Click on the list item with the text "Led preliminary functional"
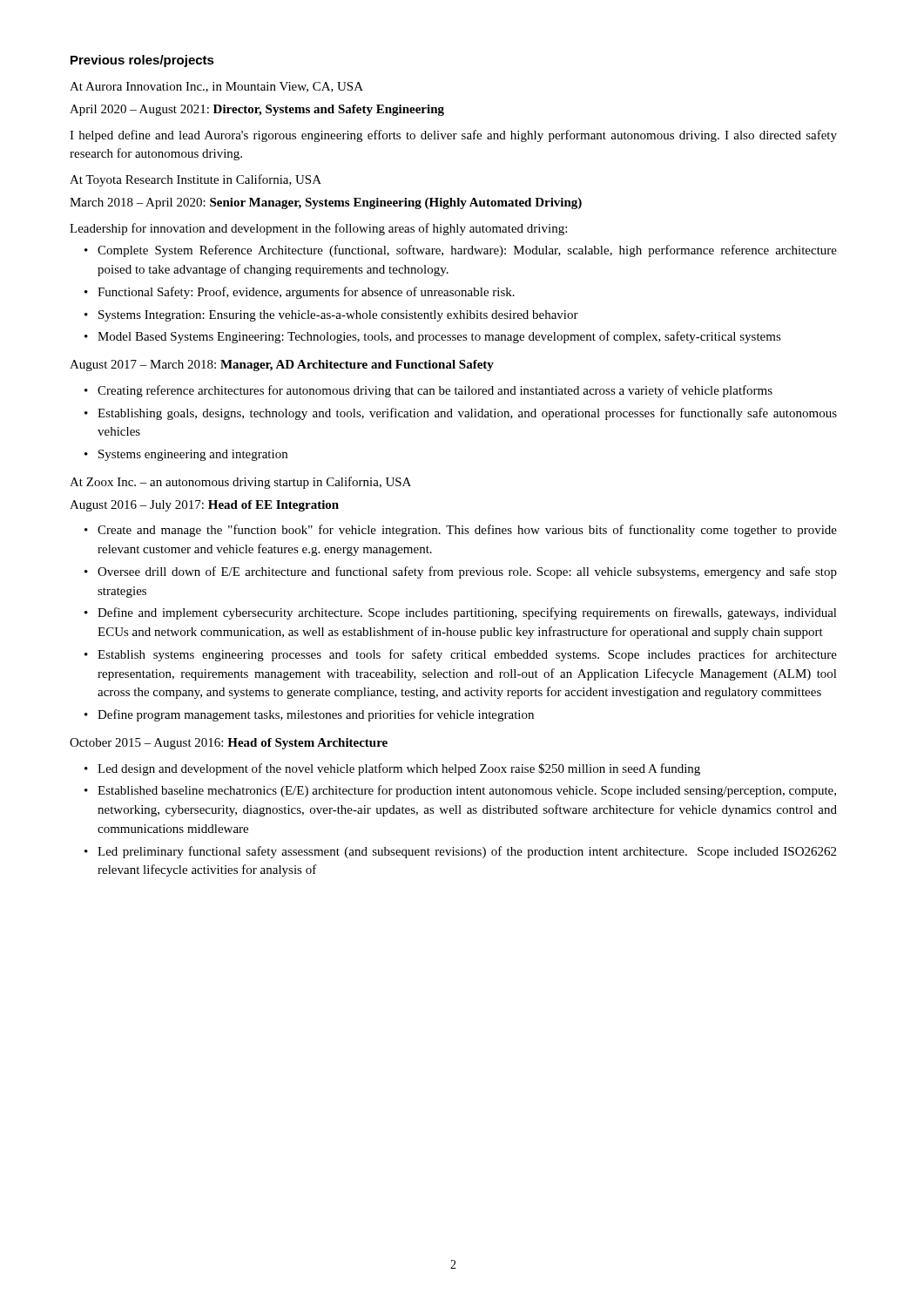The height and width of the screenshot is (1307, 924). 467,860
